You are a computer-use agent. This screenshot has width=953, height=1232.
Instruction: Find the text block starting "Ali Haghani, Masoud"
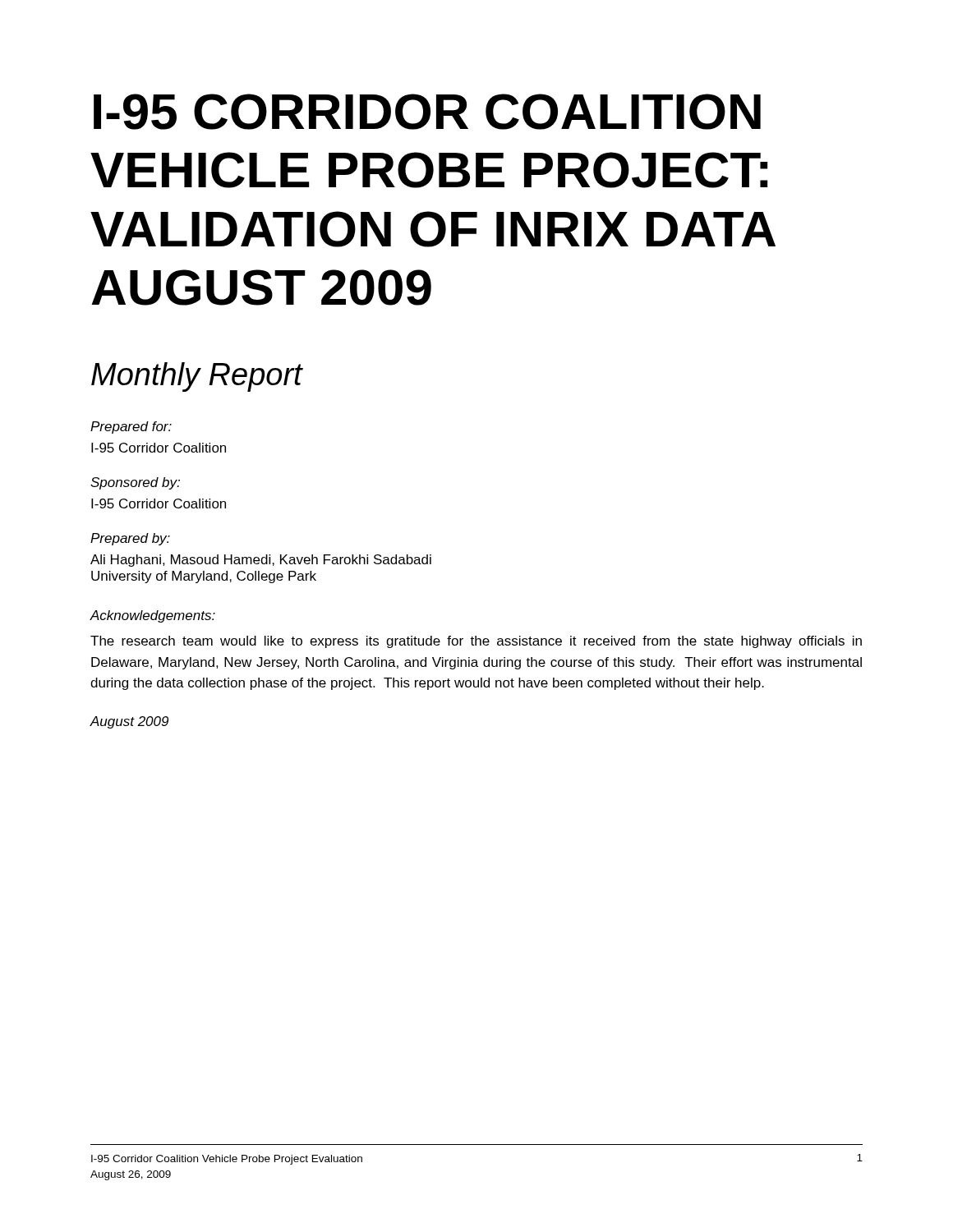coord(261,568)
